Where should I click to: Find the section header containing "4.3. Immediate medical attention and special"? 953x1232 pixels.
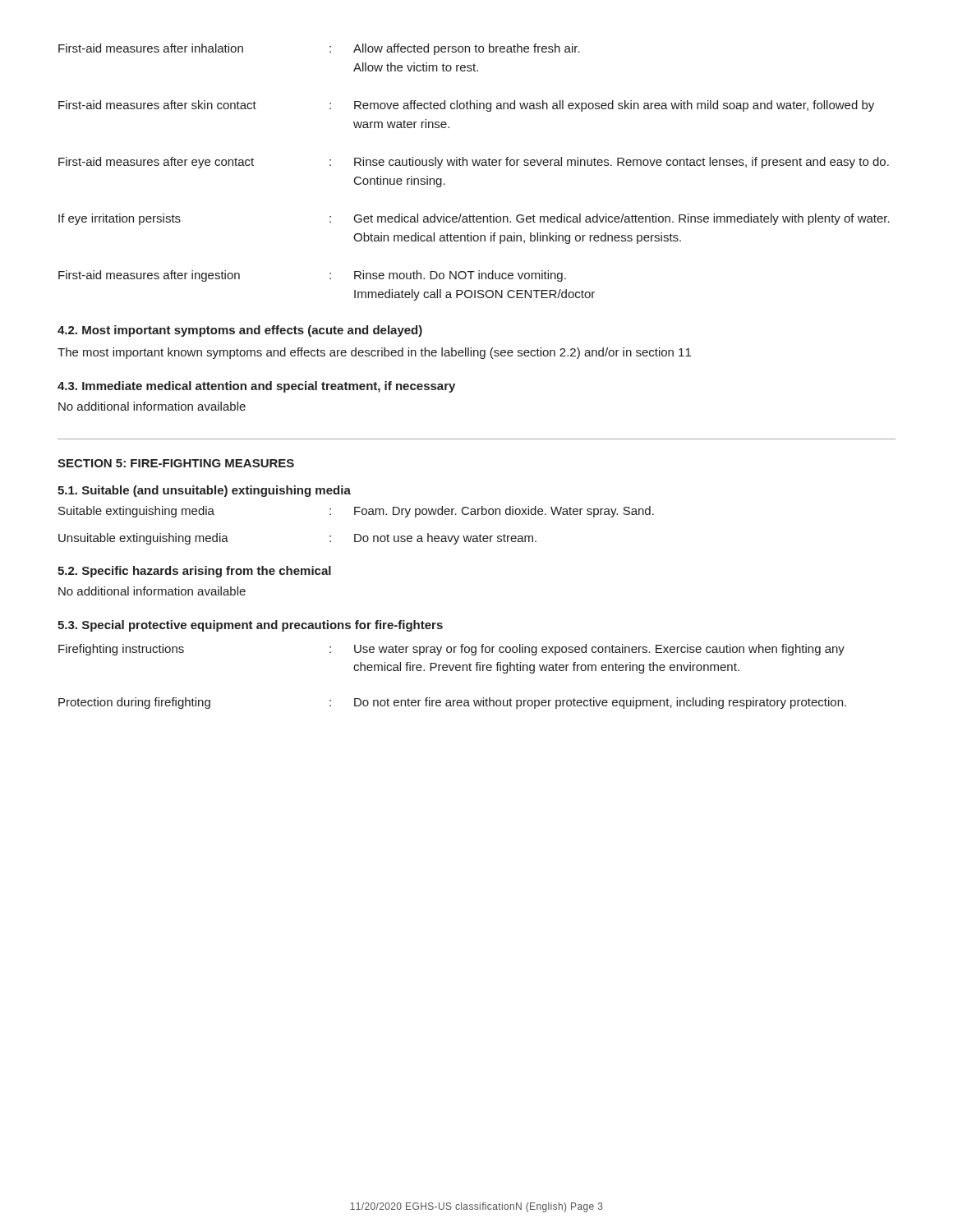tap(256, 385)
